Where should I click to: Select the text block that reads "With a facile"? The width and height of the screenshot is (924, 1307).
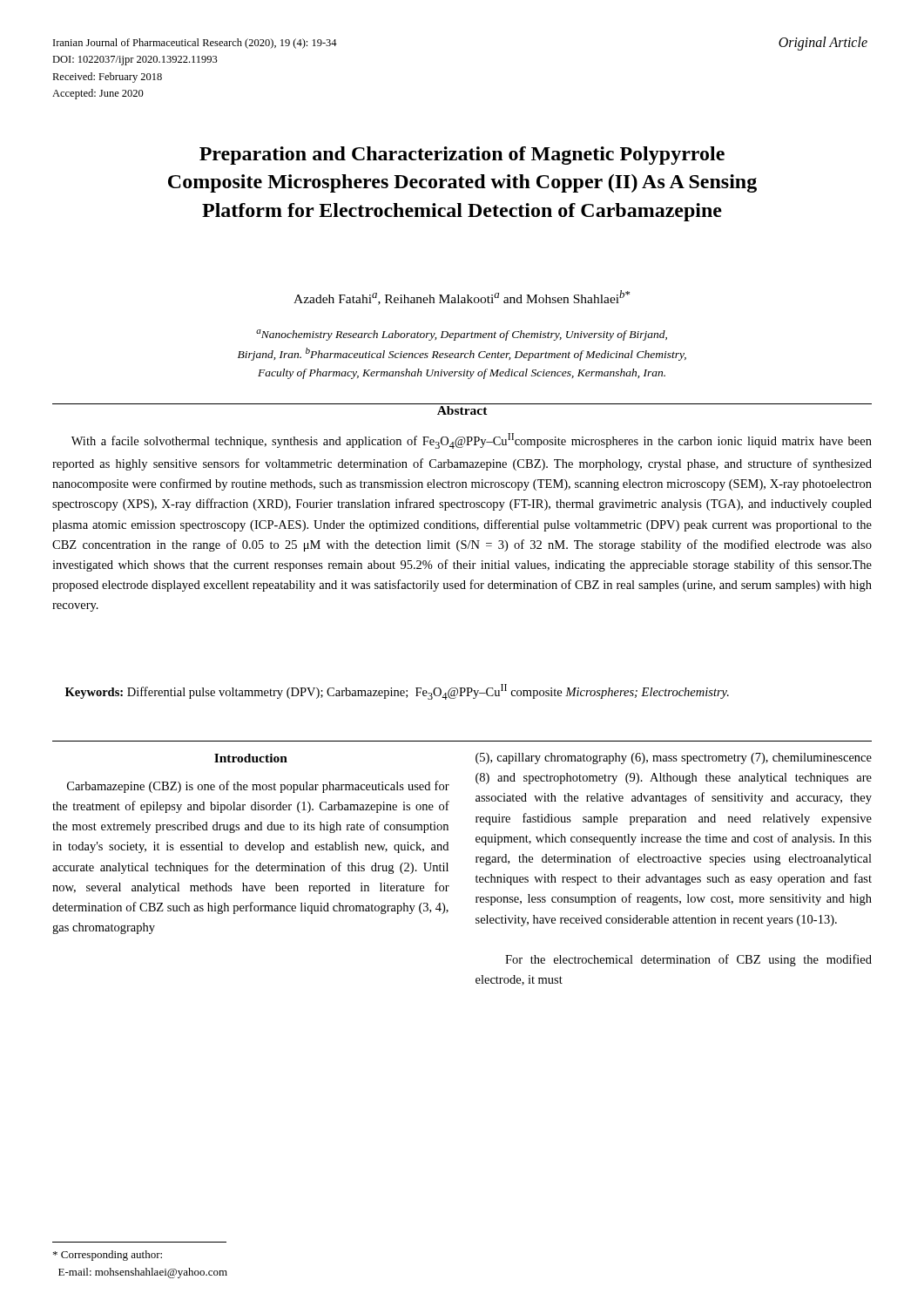(x=462, y=521)
